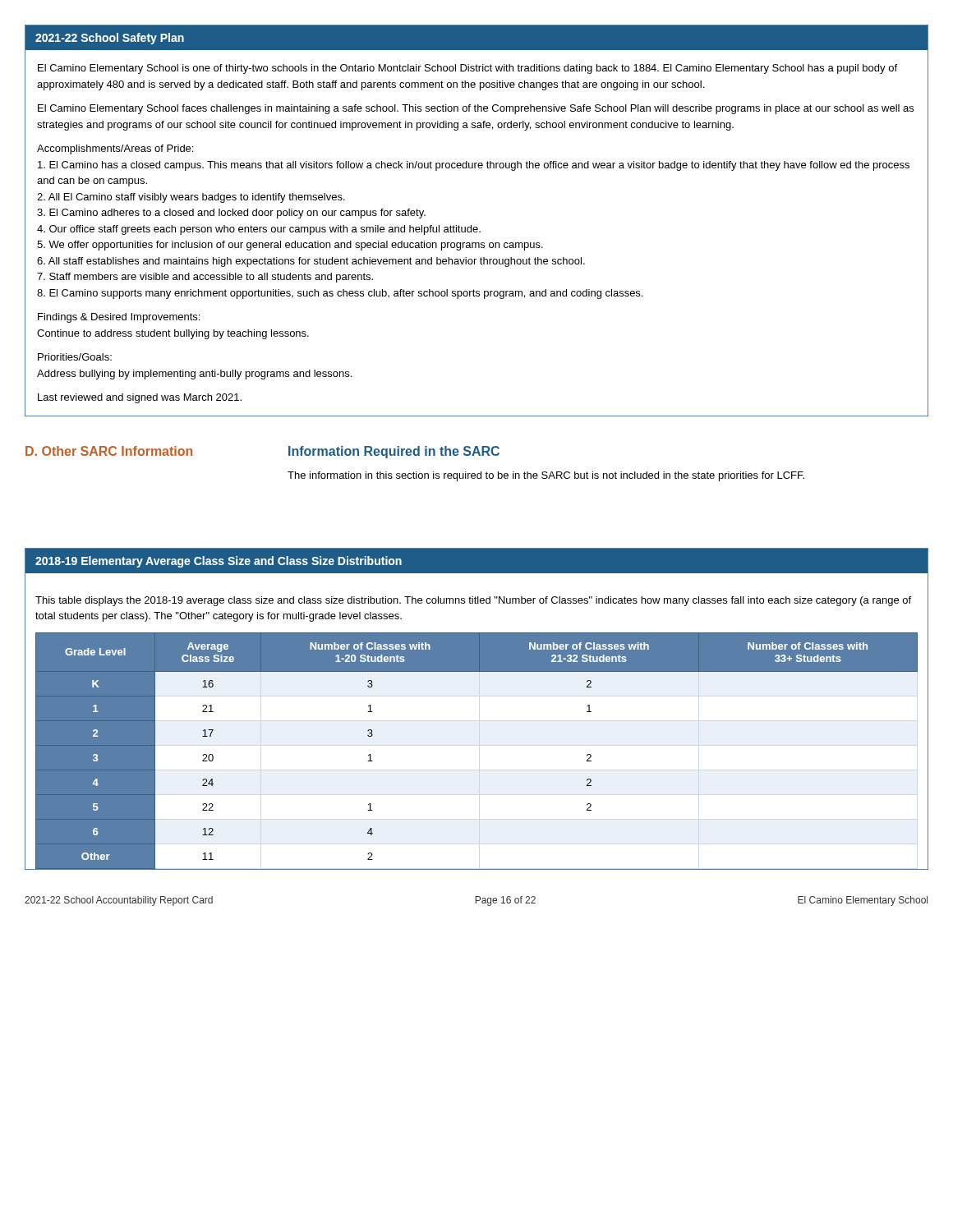Click on the text block that says "Priorities/Goals: Address bullying by implementing"
This screenshot has width=953, height=1232.
(x=195, y=365)
